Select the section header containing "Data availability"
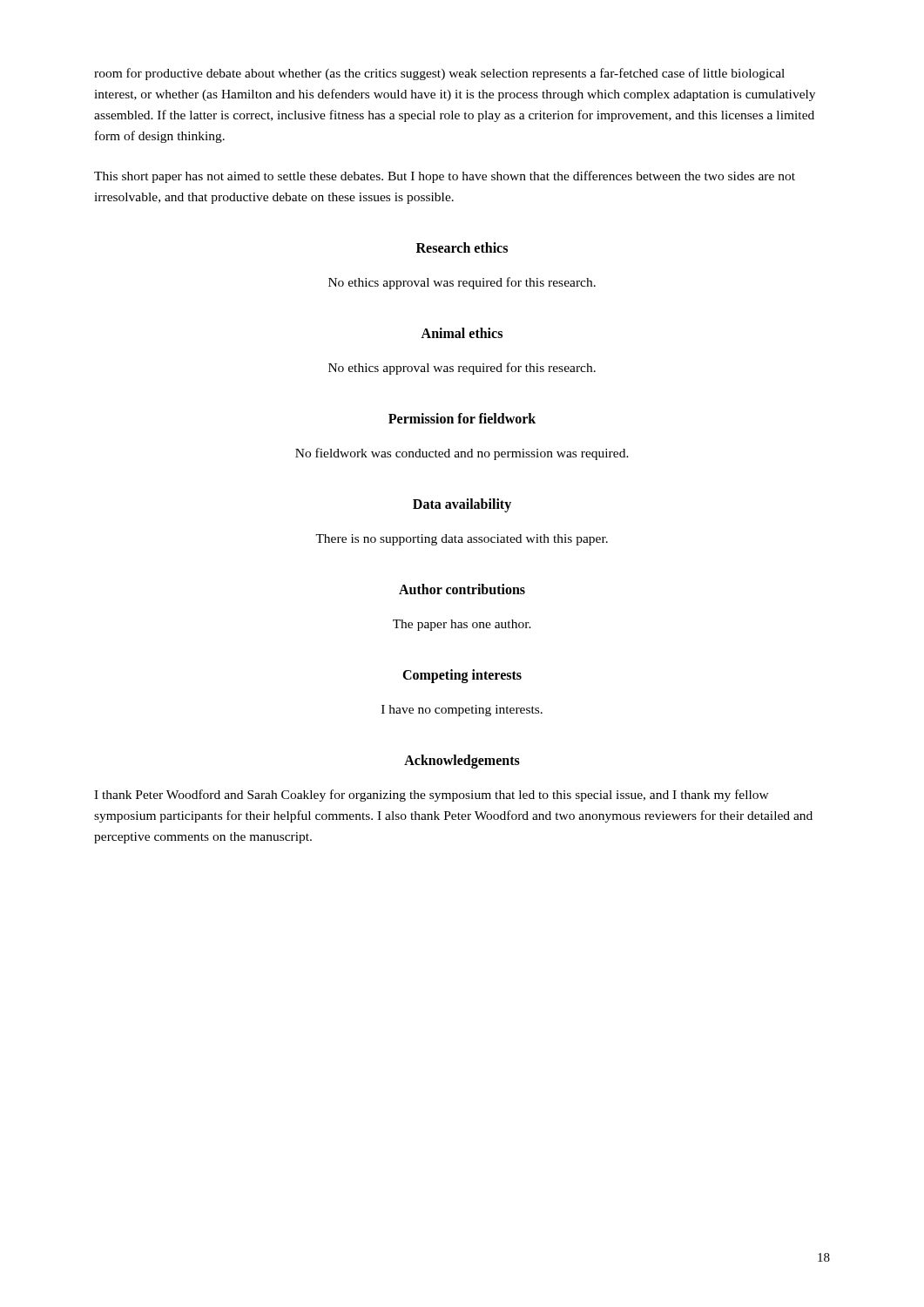Image resolution: width=924 pixels, height=1307 pixels. click(462, 504)
